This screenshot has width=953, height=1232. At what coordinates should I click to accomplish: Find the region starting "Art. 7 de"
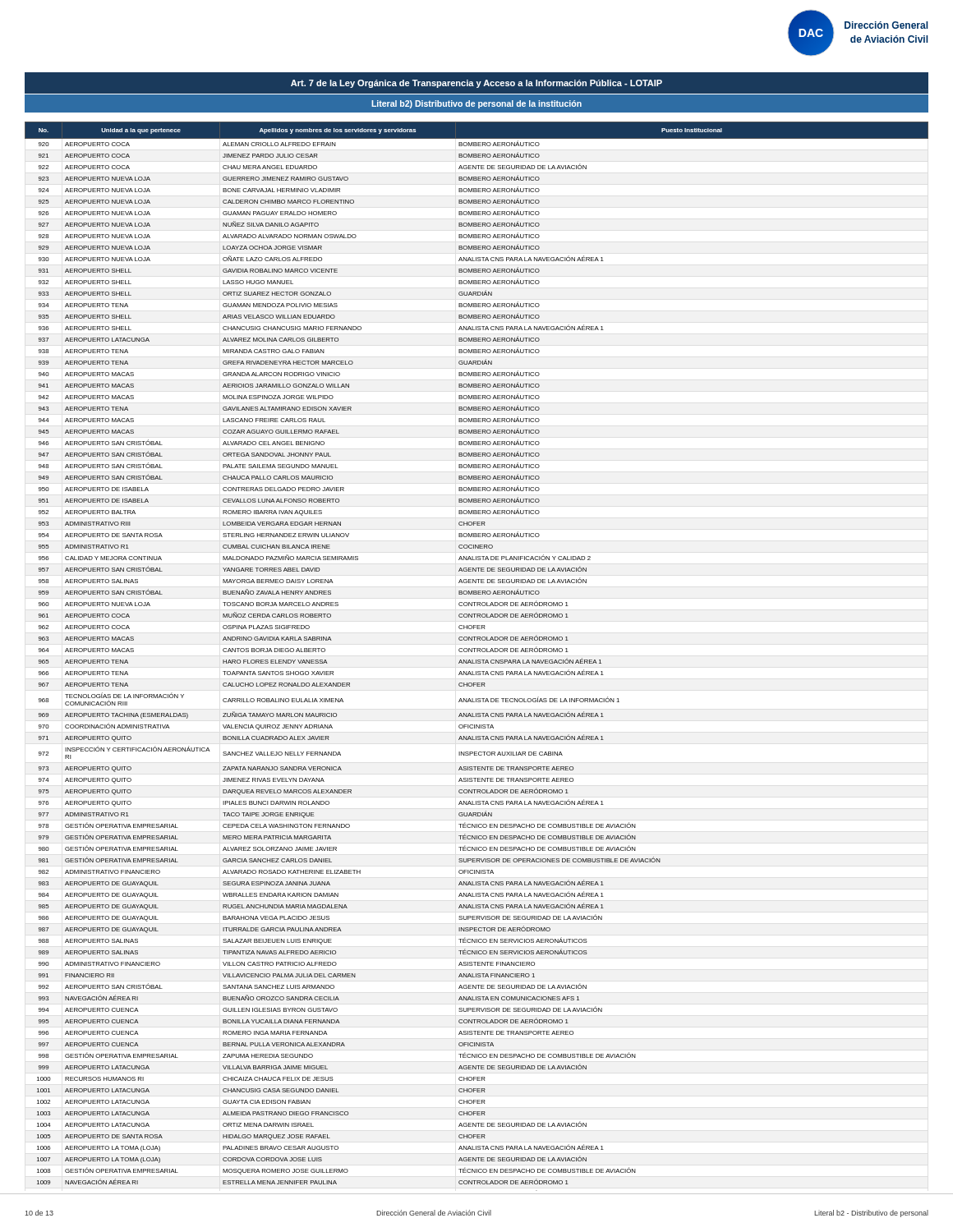pyautogui.click(x=476, y=83)
